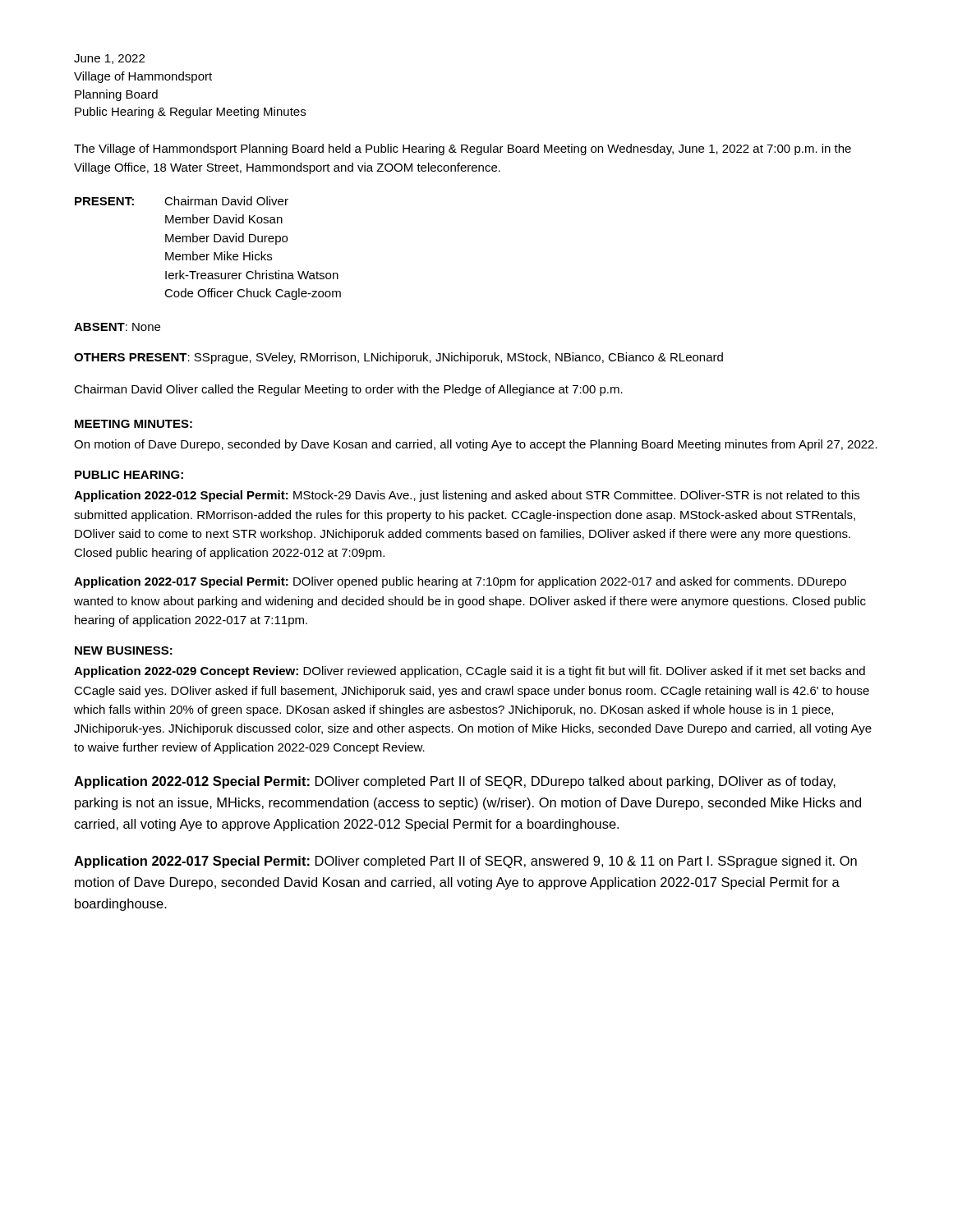Locate the text block that says "Application 2022-012 Special Permit: MStock-29"
This screenshot has width=953, height=1232.
pyautogui.click(x=467, y=524)
